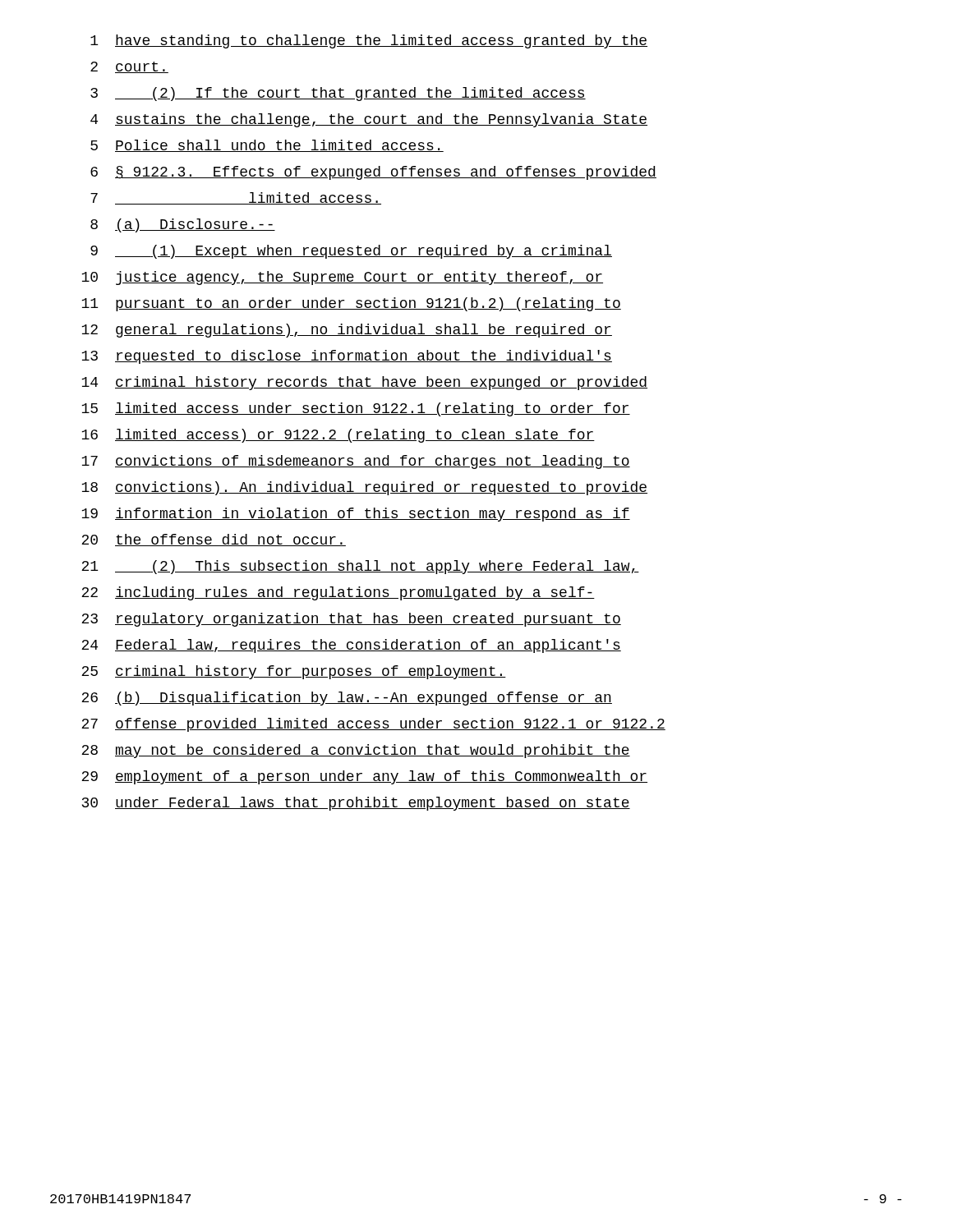Image resolution: width=953 pixels, height=1232 pixels.
Task: Click the passage that begins "13 requested to disclose information about"
Action: point(476,356)
